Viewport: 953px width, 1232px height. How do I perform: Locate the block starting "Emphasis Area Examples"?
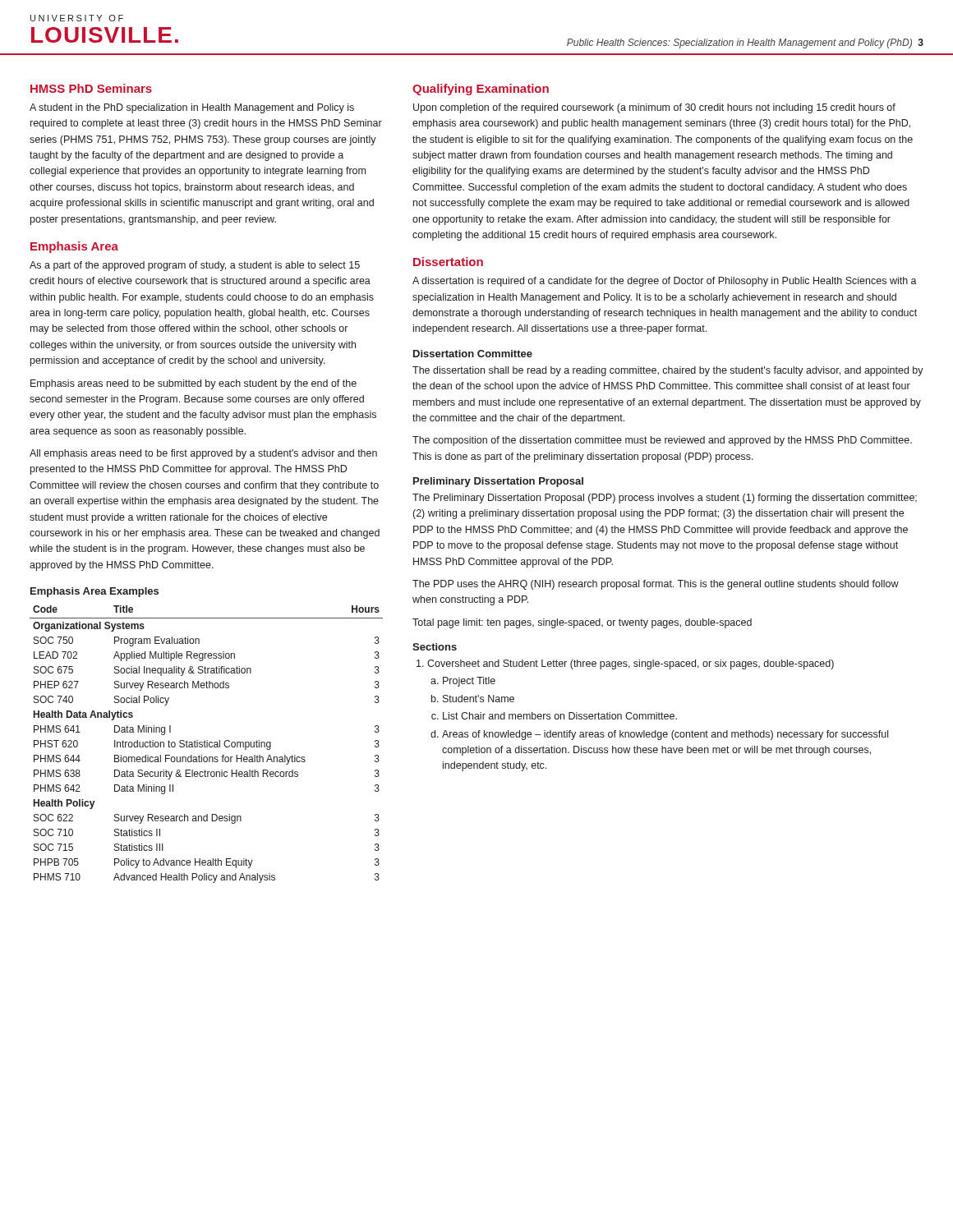tap(94, 591)
